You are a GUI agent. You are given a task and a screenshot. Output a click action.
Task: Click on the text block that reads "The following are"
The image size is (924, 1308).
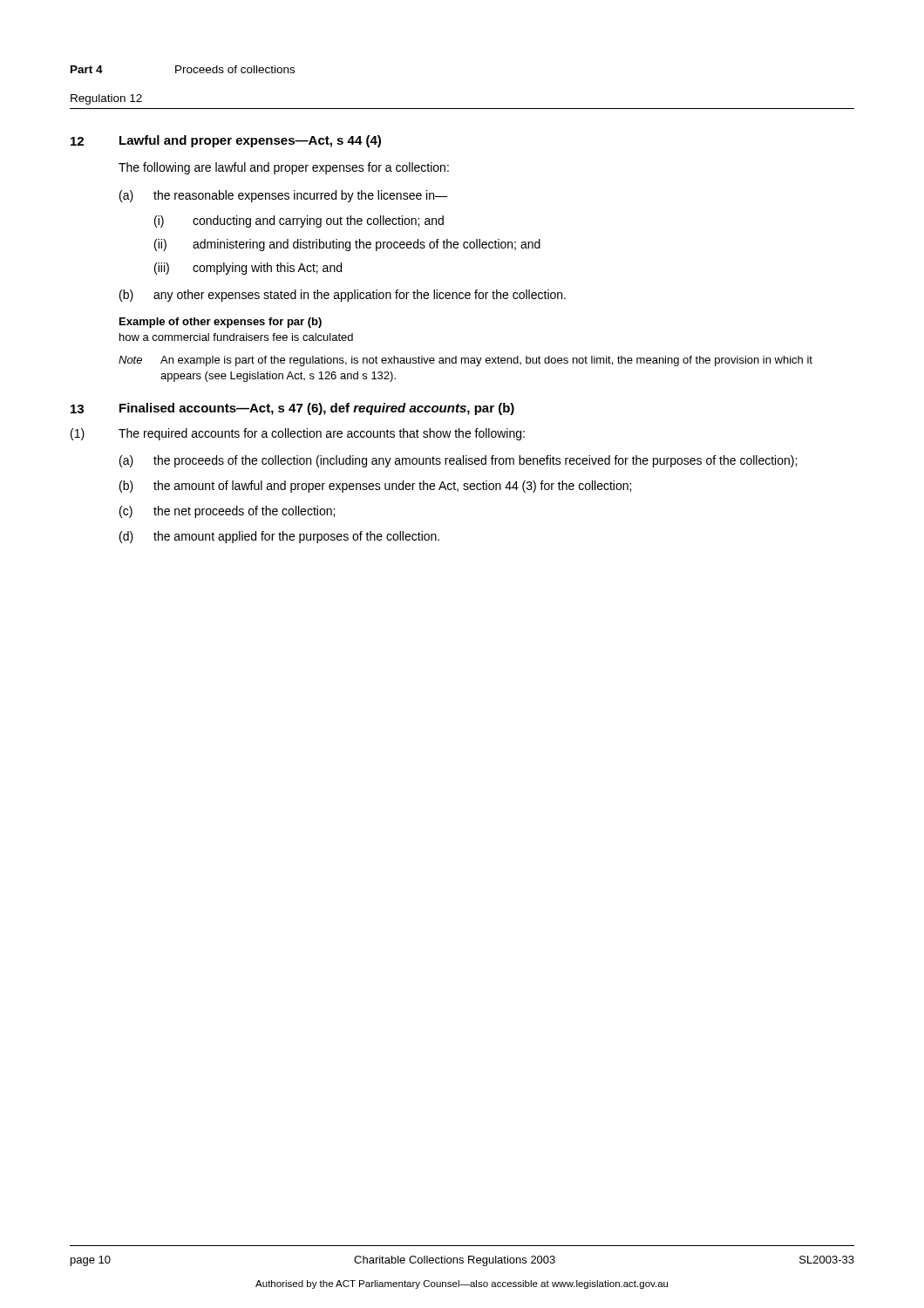tap(284, 168)
